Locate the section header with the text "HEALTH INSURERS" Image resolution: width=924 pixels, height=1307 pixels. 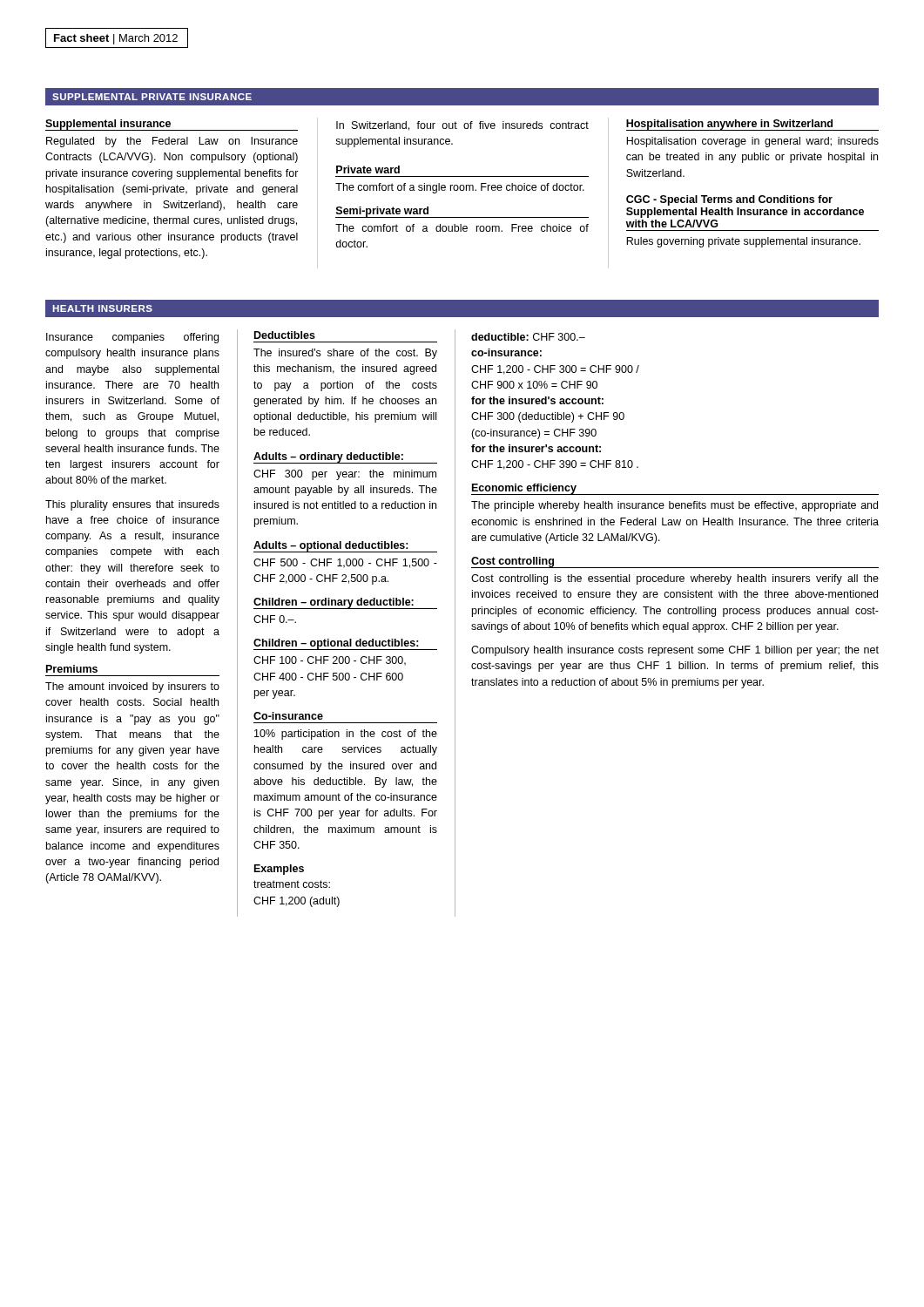click(462, 308)
